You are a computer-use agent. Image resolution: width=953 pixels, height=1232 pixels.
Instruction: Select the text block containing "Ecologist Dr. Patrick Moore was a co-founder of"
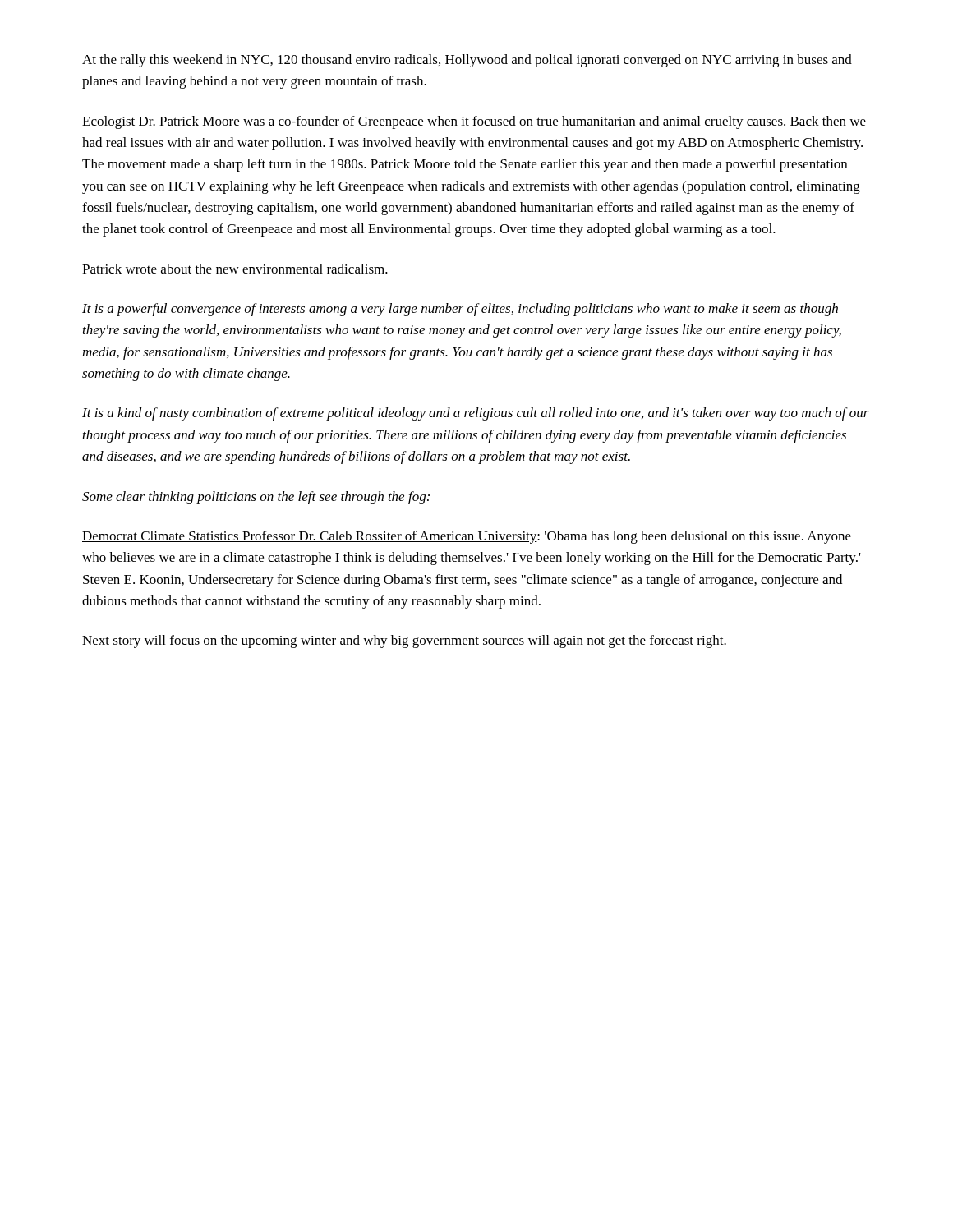pyautogui.click(x=475, y=175)
